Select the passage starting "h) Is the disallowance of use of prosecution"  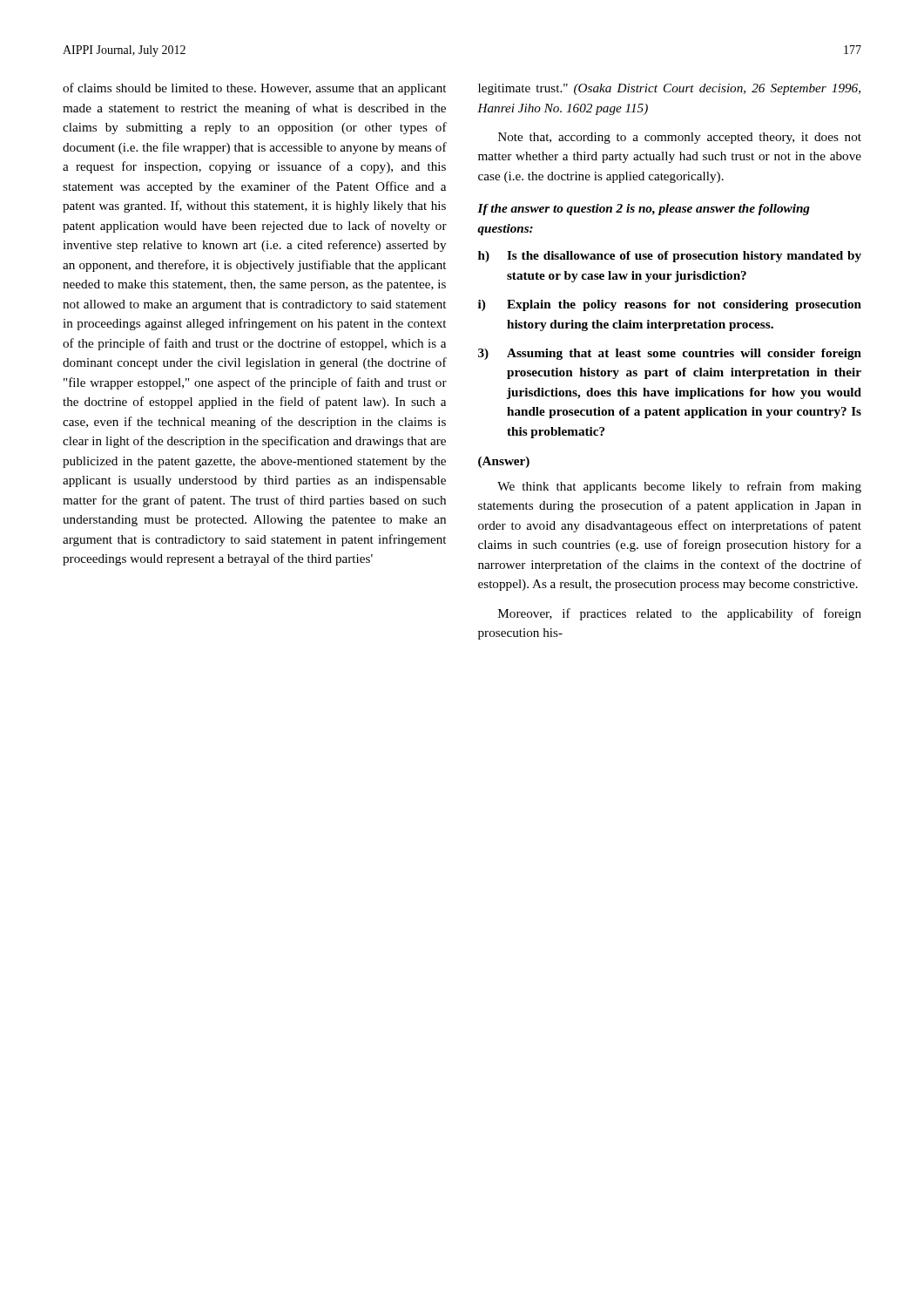669,266
